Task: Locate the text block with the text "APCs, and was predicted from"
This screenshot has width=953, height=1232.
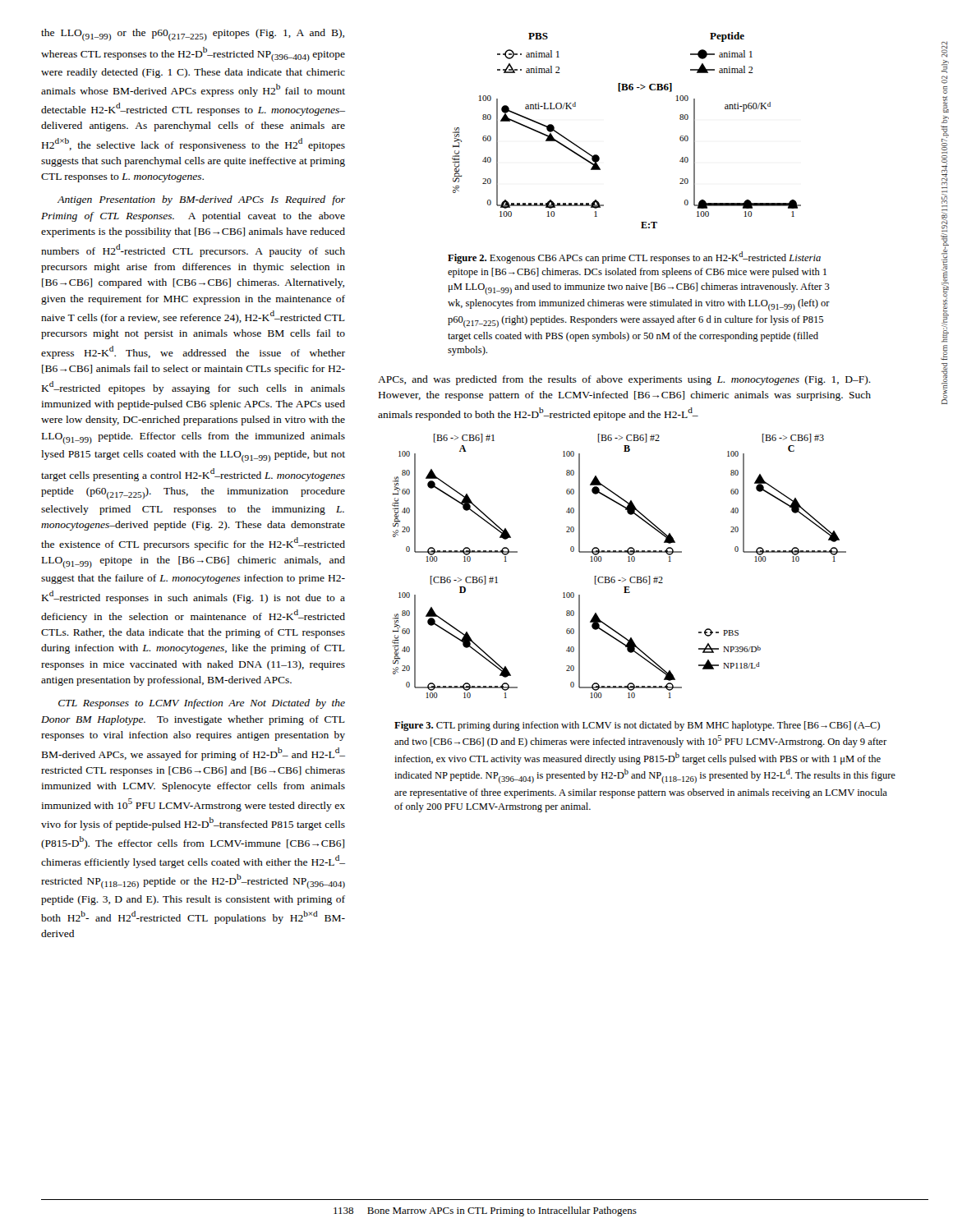Action: pos(624,397)
